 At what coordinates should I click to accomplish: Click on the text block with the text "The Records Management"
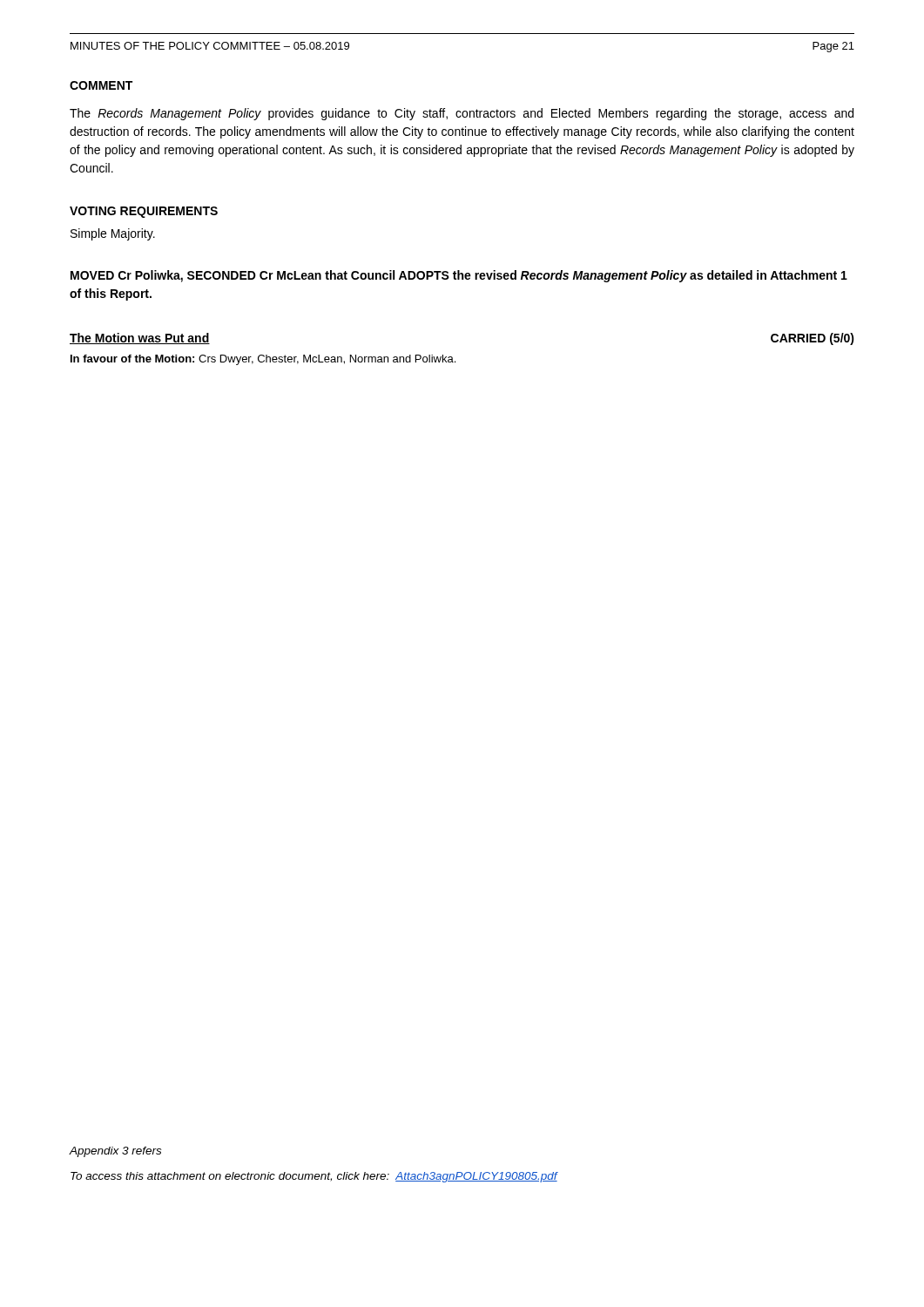pos(462,141)
